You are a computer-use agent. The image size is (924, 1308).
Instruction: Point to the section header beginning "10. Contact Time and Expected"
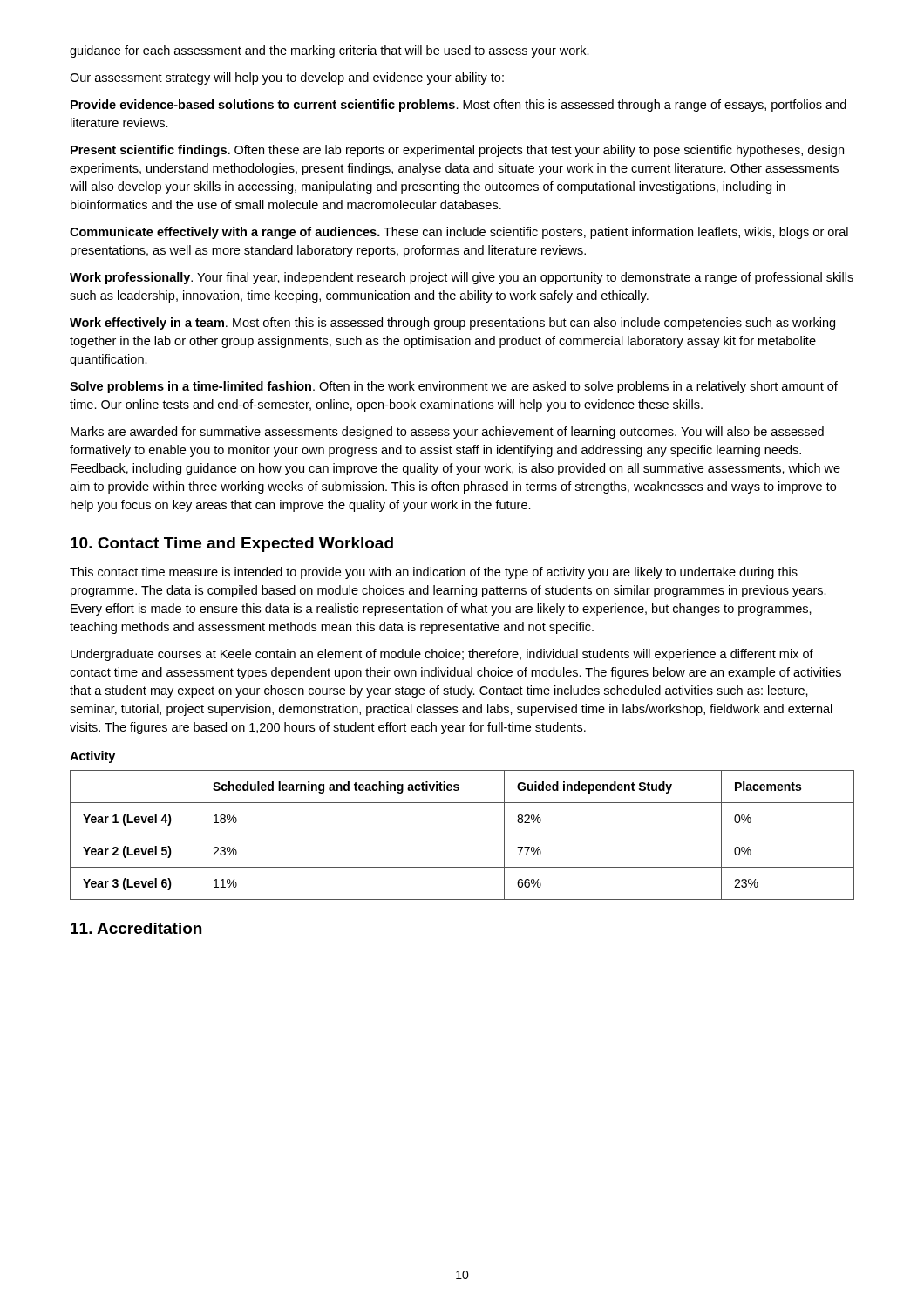pos(232,543)
